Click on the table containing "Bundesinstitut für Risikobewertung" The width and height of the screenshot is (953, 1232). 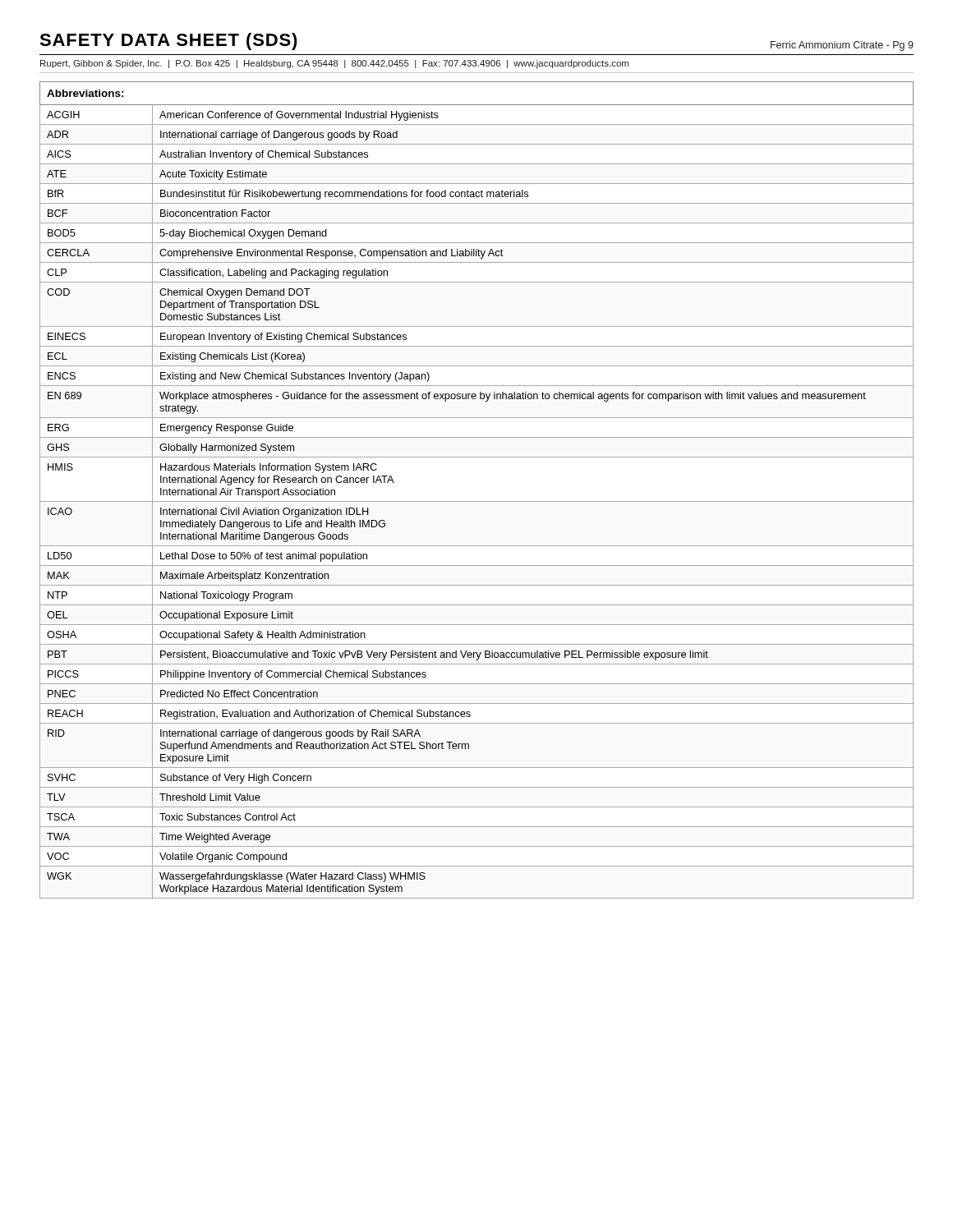[476, 490]
